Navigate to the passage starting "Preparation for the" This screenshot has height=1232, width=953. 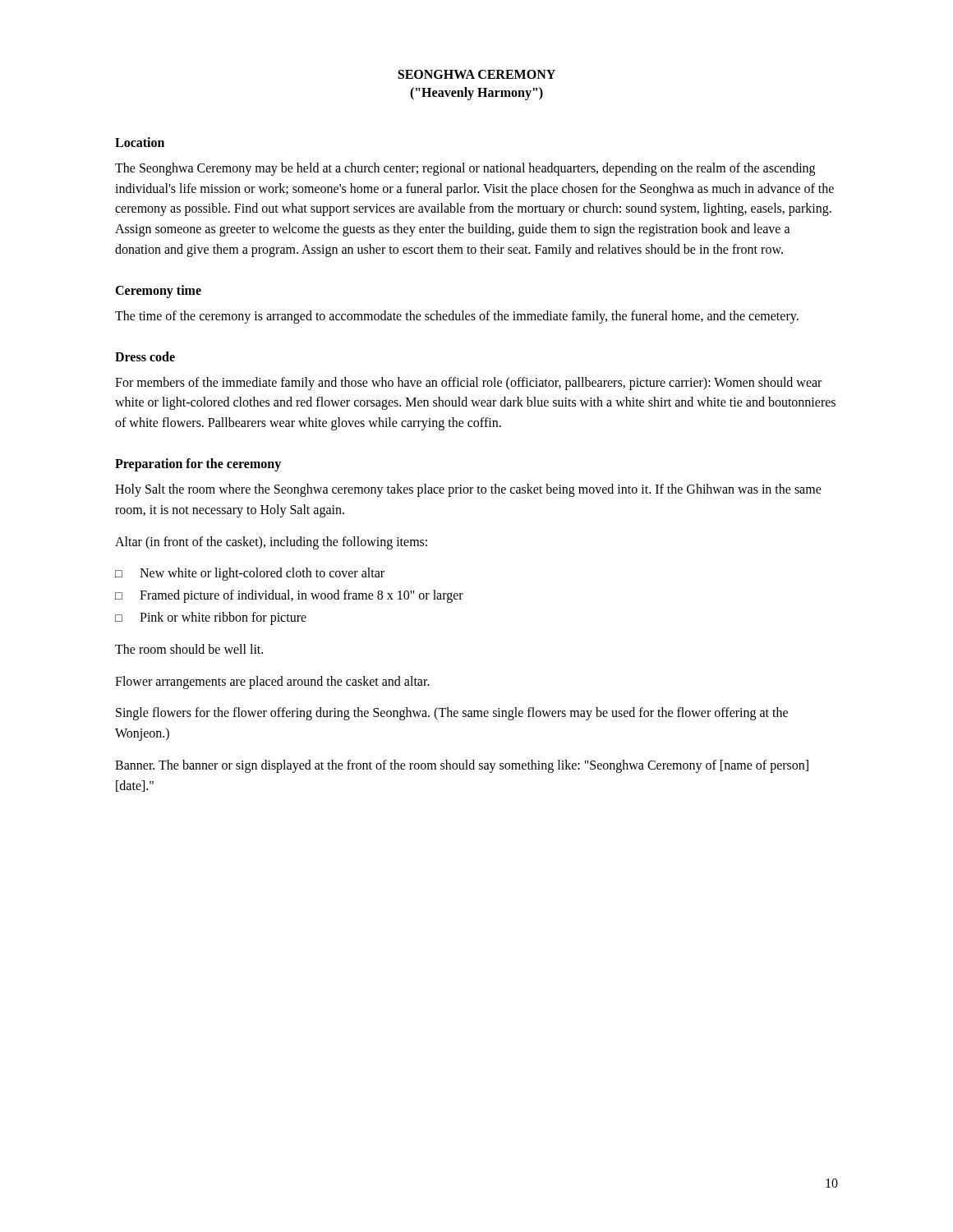coord(198,464)
